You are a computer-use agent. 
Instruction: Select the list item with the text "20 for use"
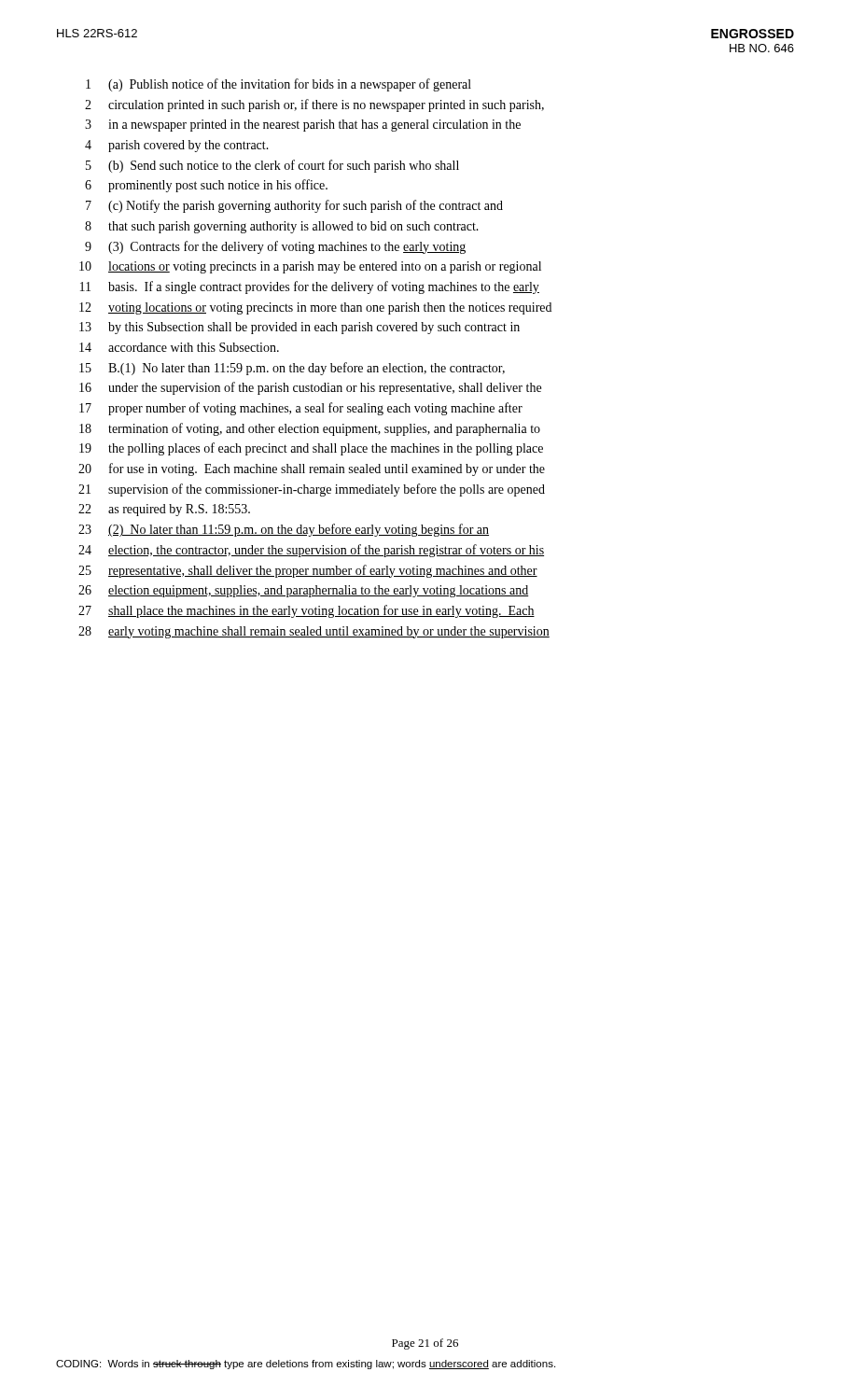click(x=425, y=469)
